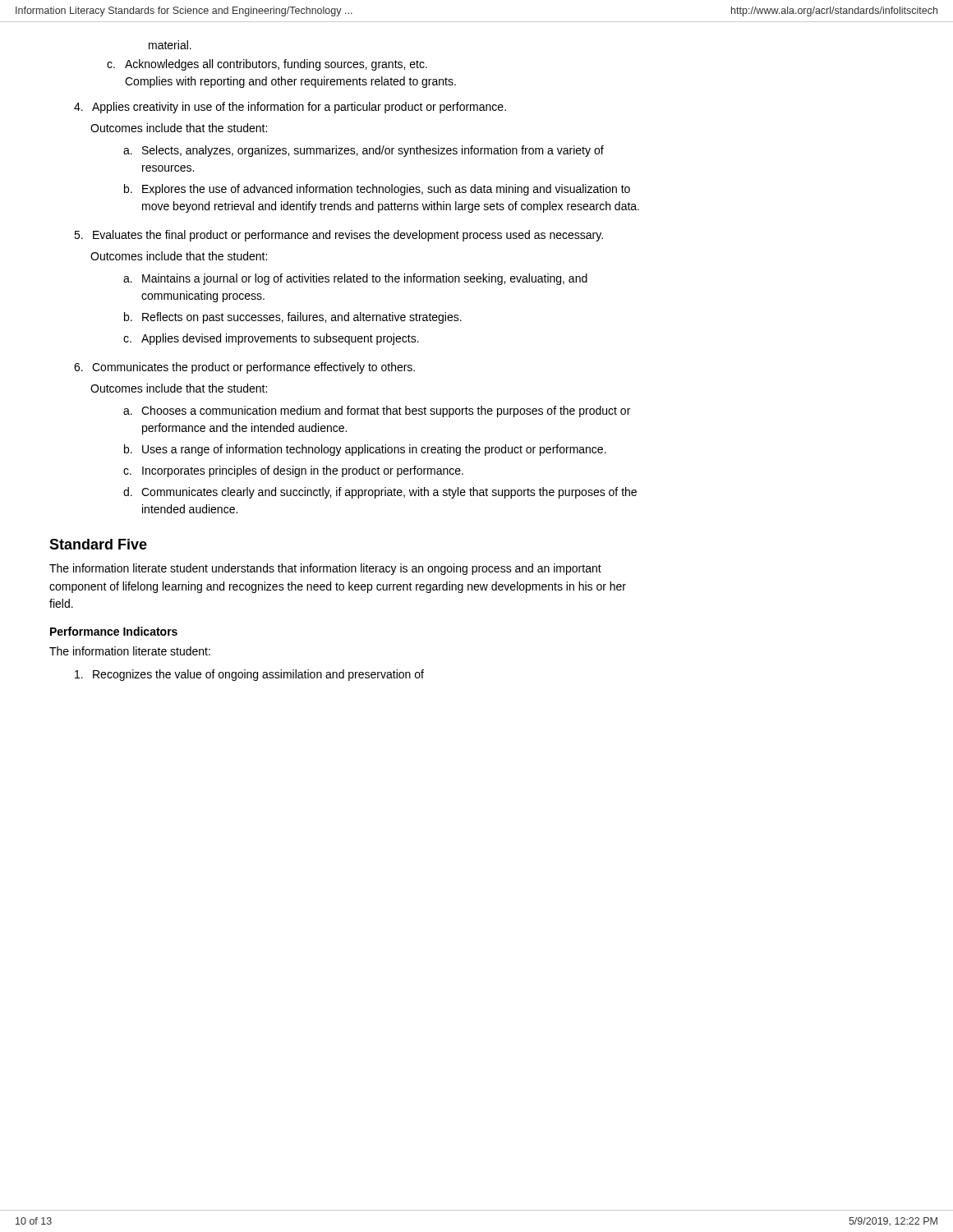Click the passage that begins "b. Uses a range of"
Viewport: 953px width, 1232px height.
382,450
